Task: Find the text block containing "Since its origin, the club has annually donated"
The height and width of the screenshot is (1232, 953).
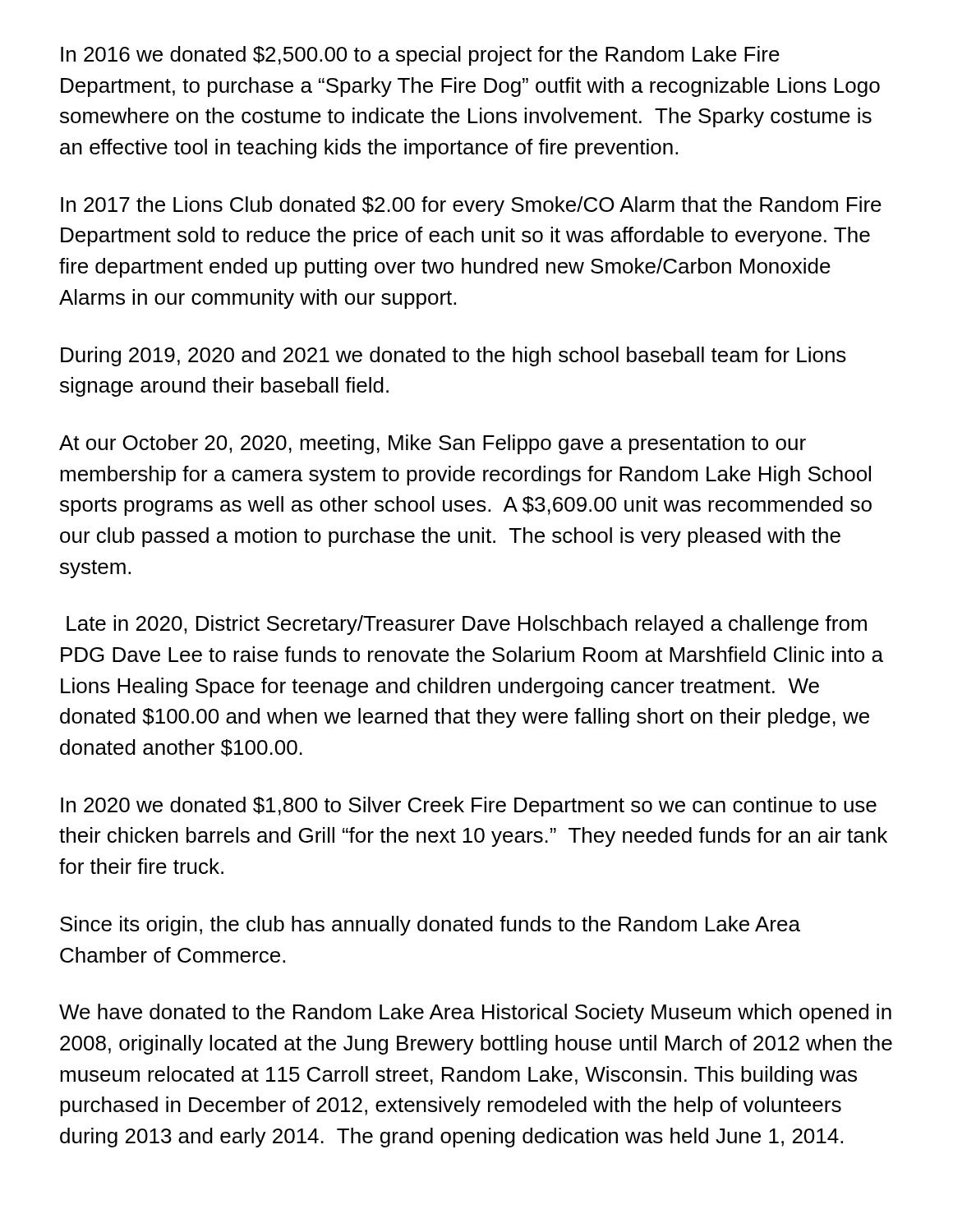Action: click(x=430, y=939)
